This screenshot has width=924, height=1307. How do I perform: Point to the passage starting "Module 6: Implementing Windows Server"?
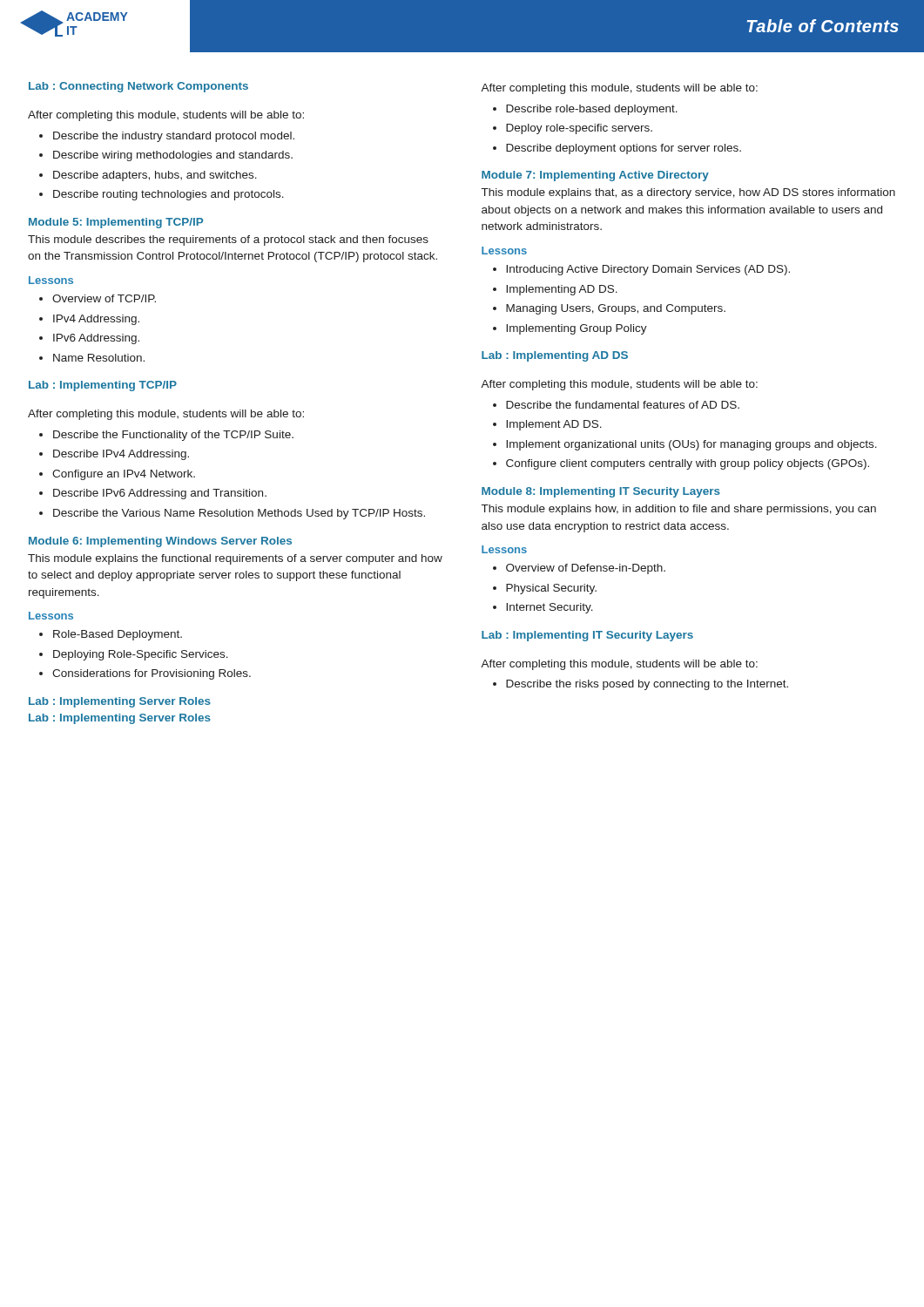point(160,540)
